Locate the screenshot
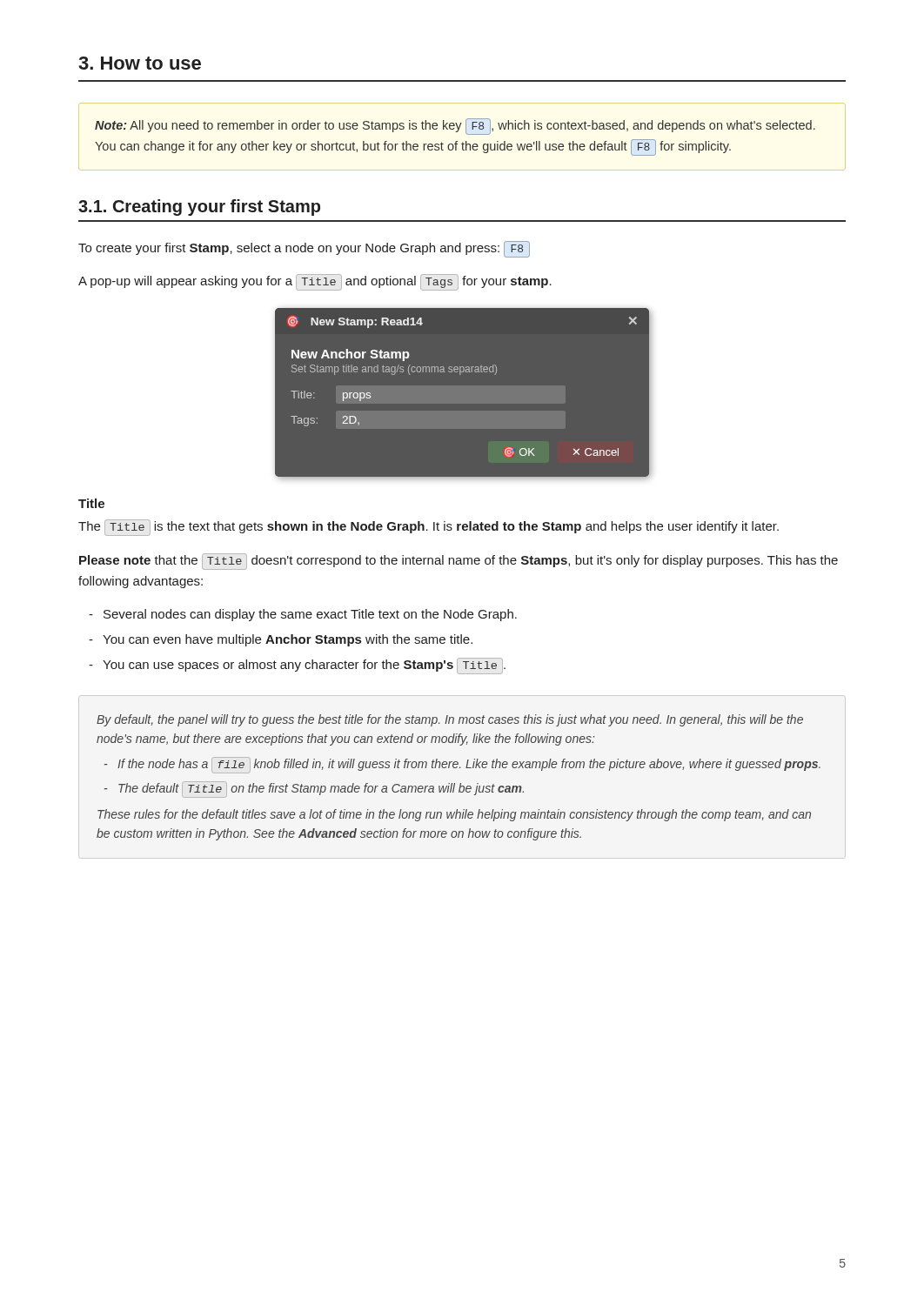The width and height of the screenshot is (924, 1305). tap(462, 392)
